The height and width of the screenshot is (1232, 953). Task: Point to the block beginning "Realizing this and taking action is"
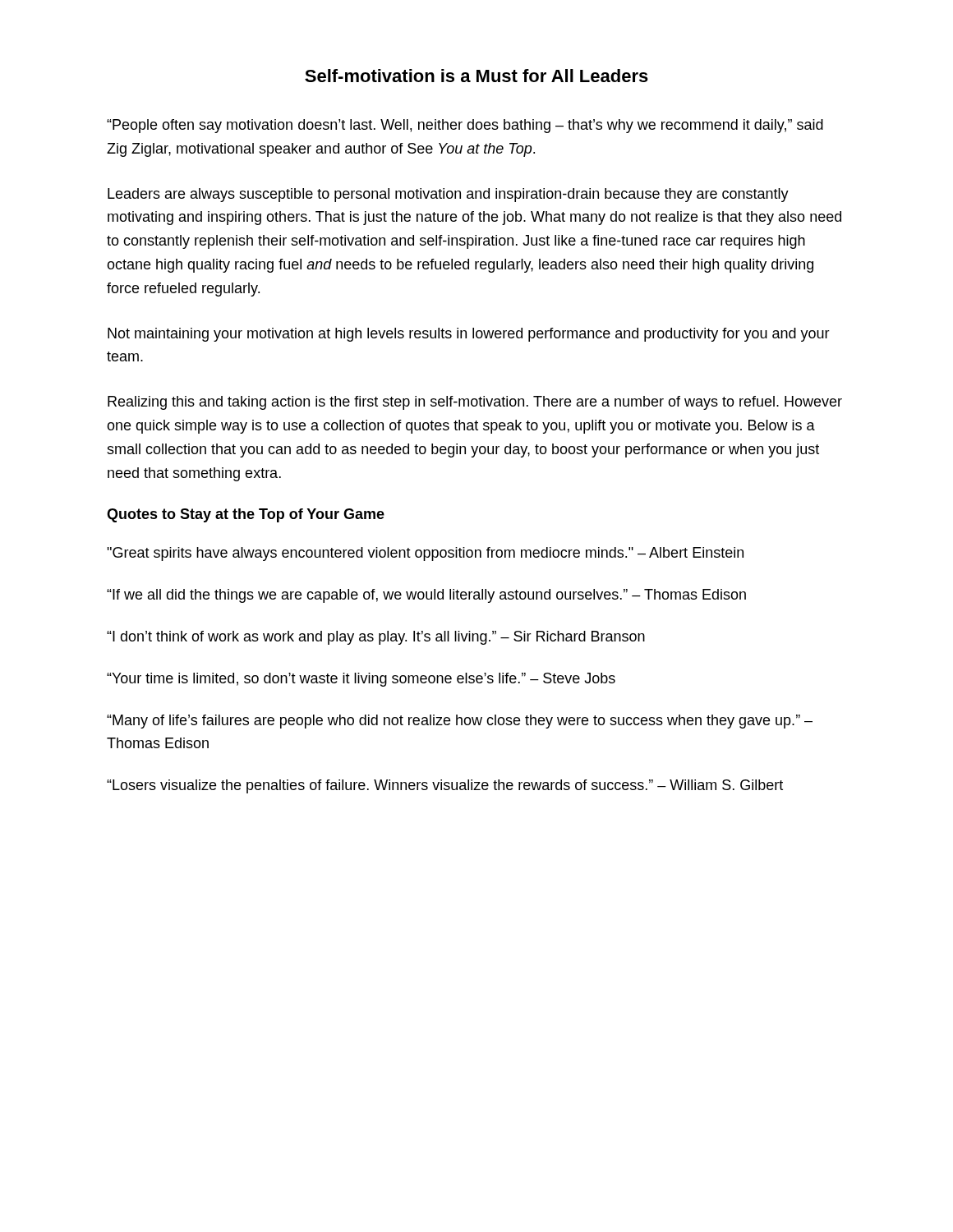(474, 437)
